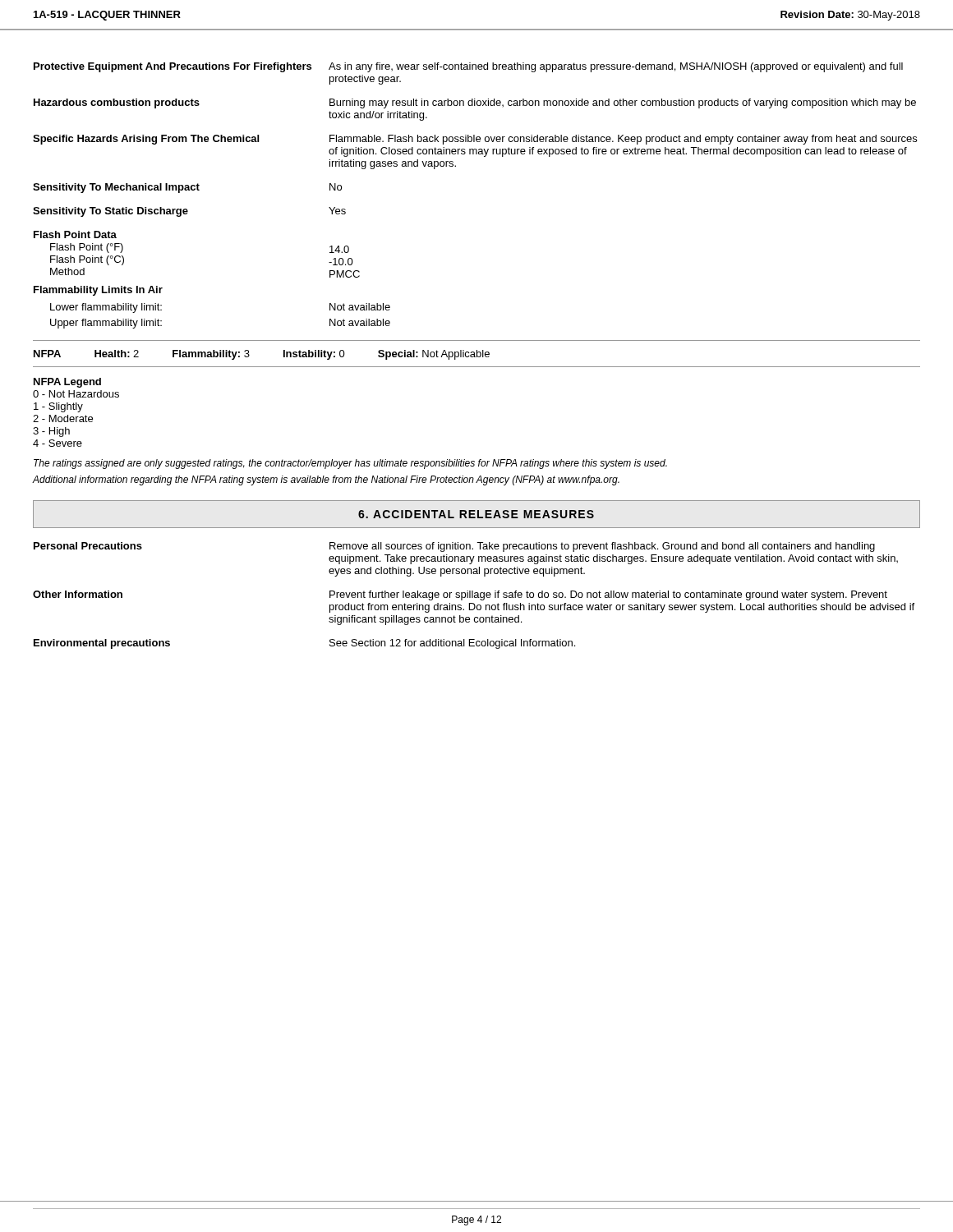953x1232 pixels.
Task: Locate the block of text that opens with "Sensitivity To Mechanical Impact"
Action: tap(187, 188)
